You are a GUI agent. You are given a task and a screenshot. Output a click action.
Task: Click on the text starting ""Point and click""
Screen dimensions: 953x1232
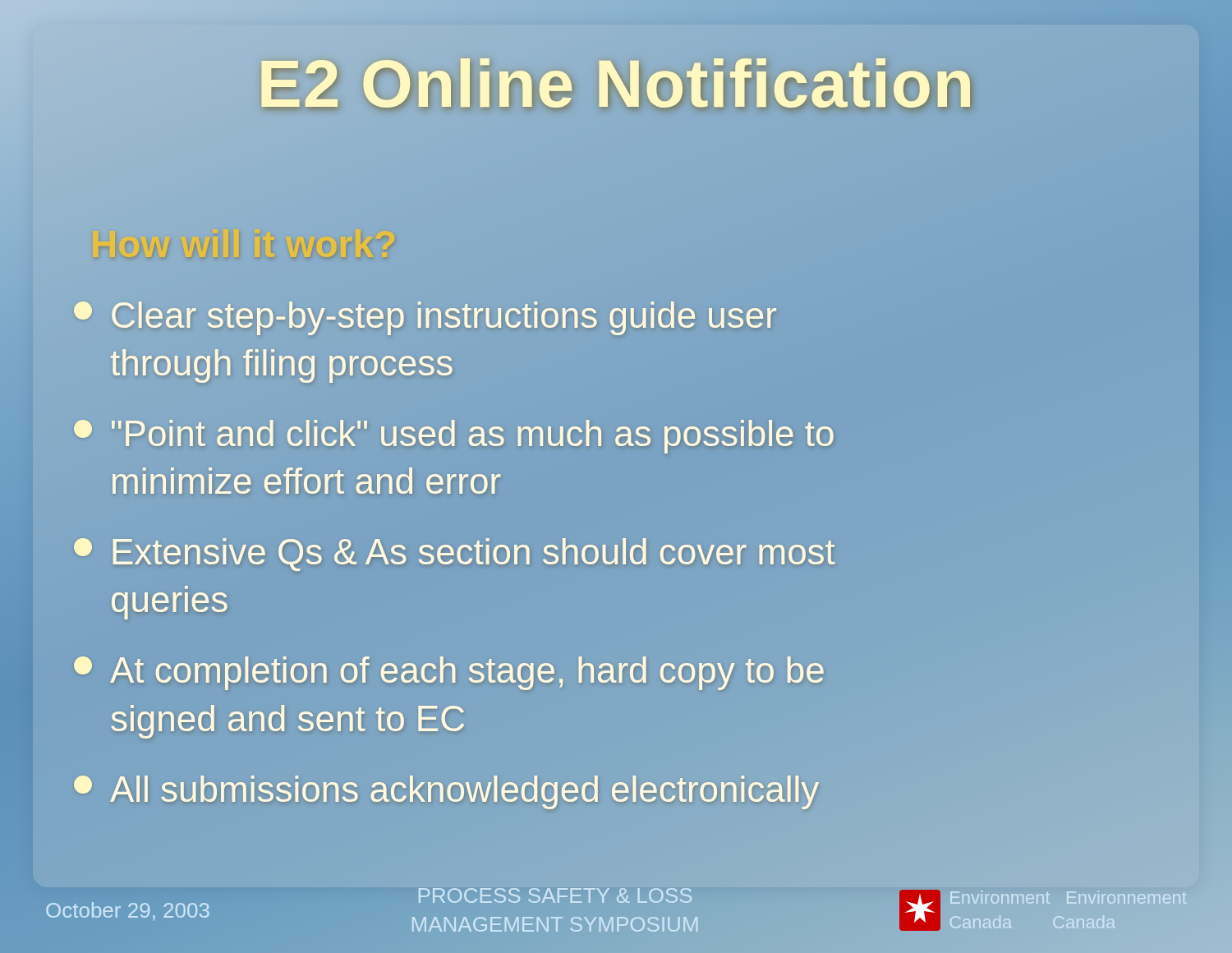pos(454,458)
